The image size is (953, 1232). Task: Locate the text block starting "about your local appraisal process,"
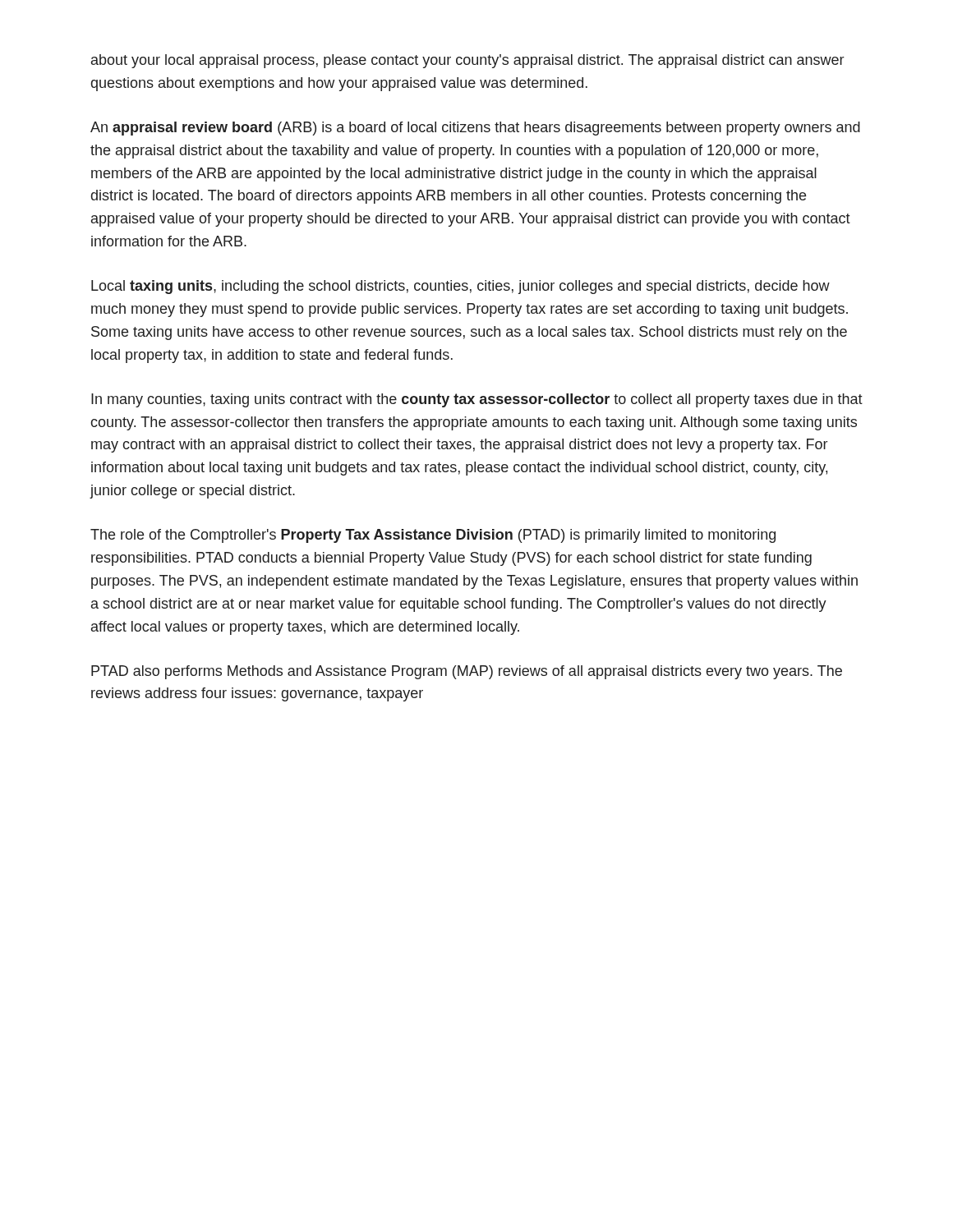pos(467,71)
